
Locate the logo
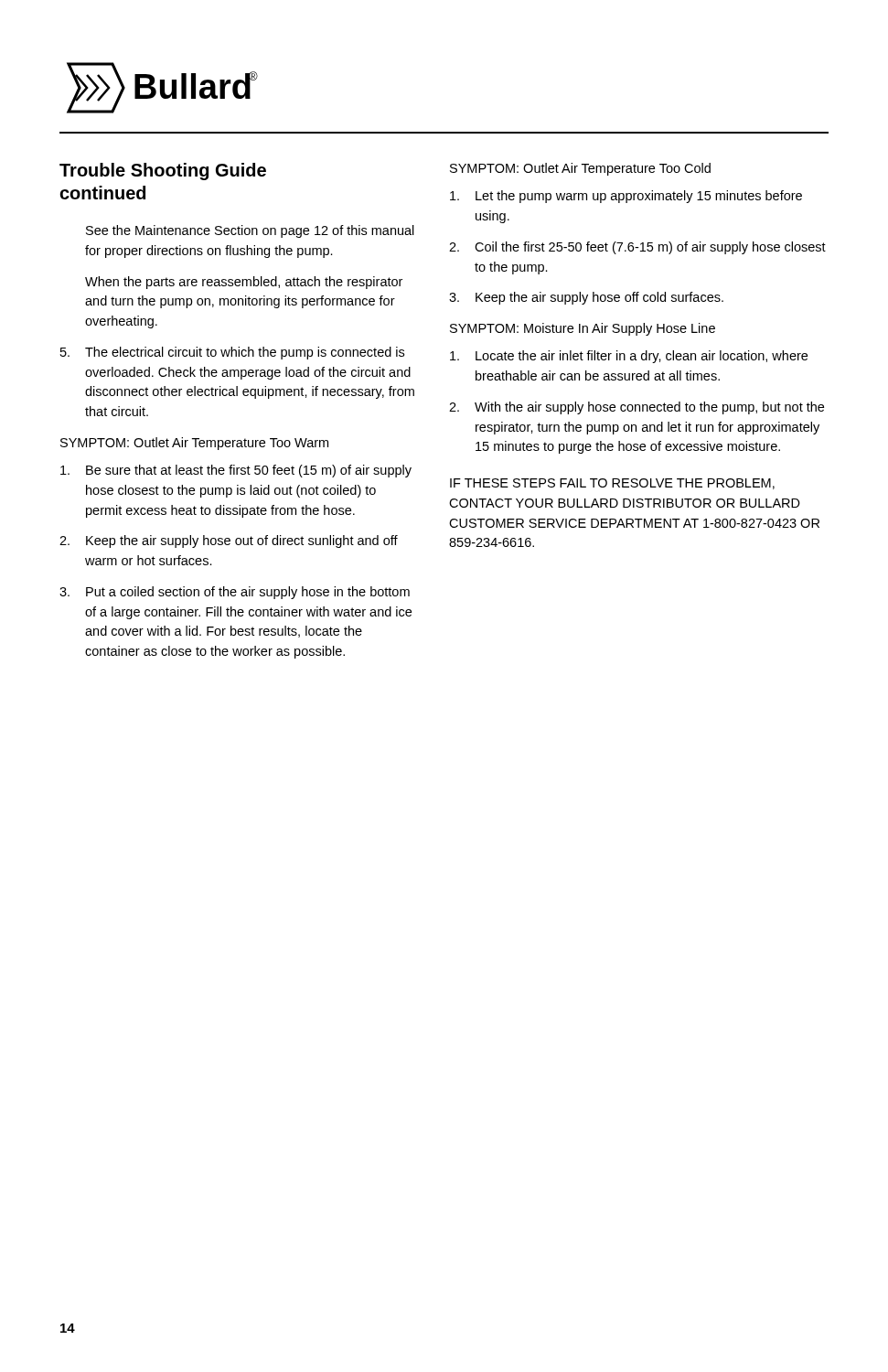[x=444, y=88]
